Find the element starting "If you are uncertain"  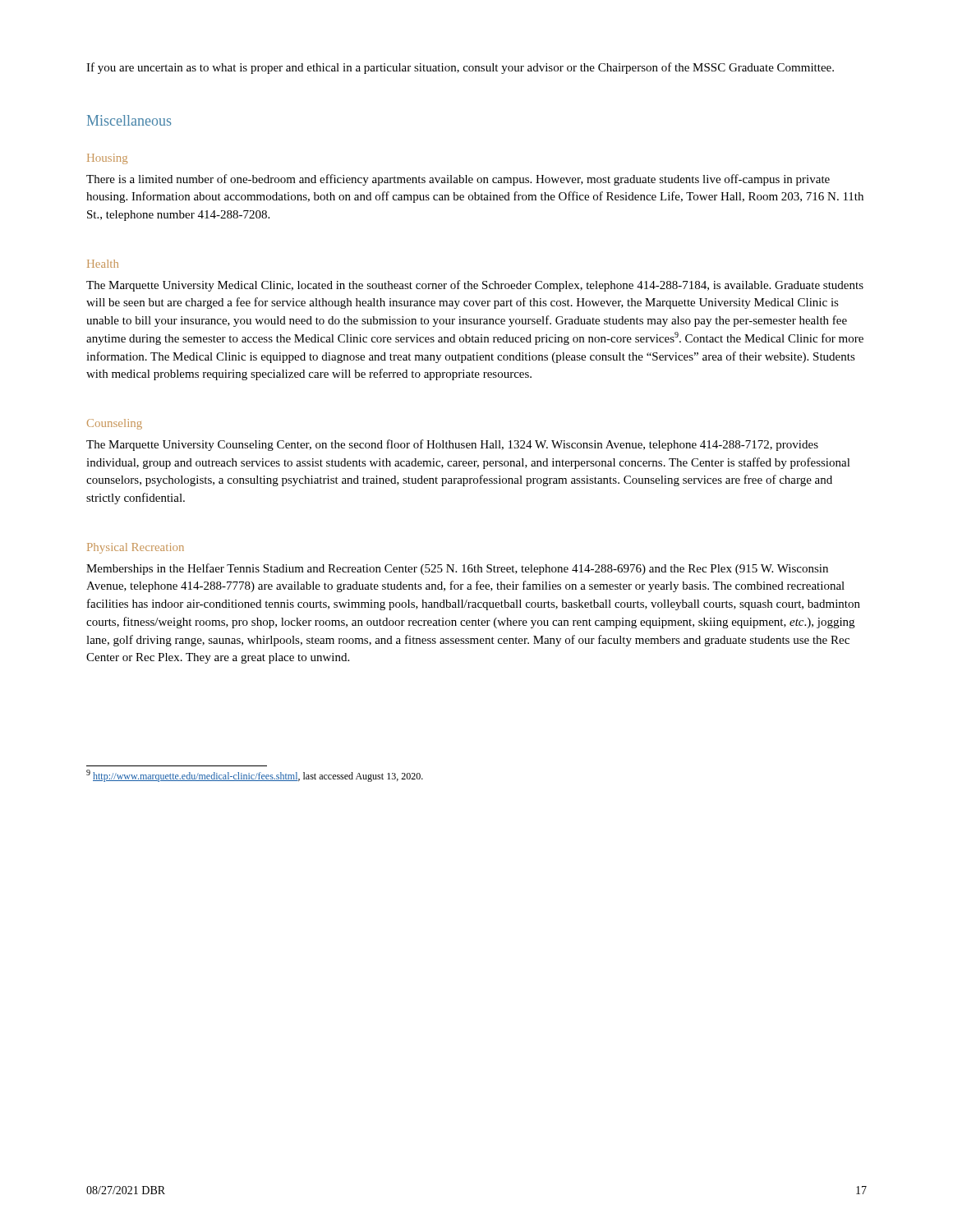tap(476, 68)
